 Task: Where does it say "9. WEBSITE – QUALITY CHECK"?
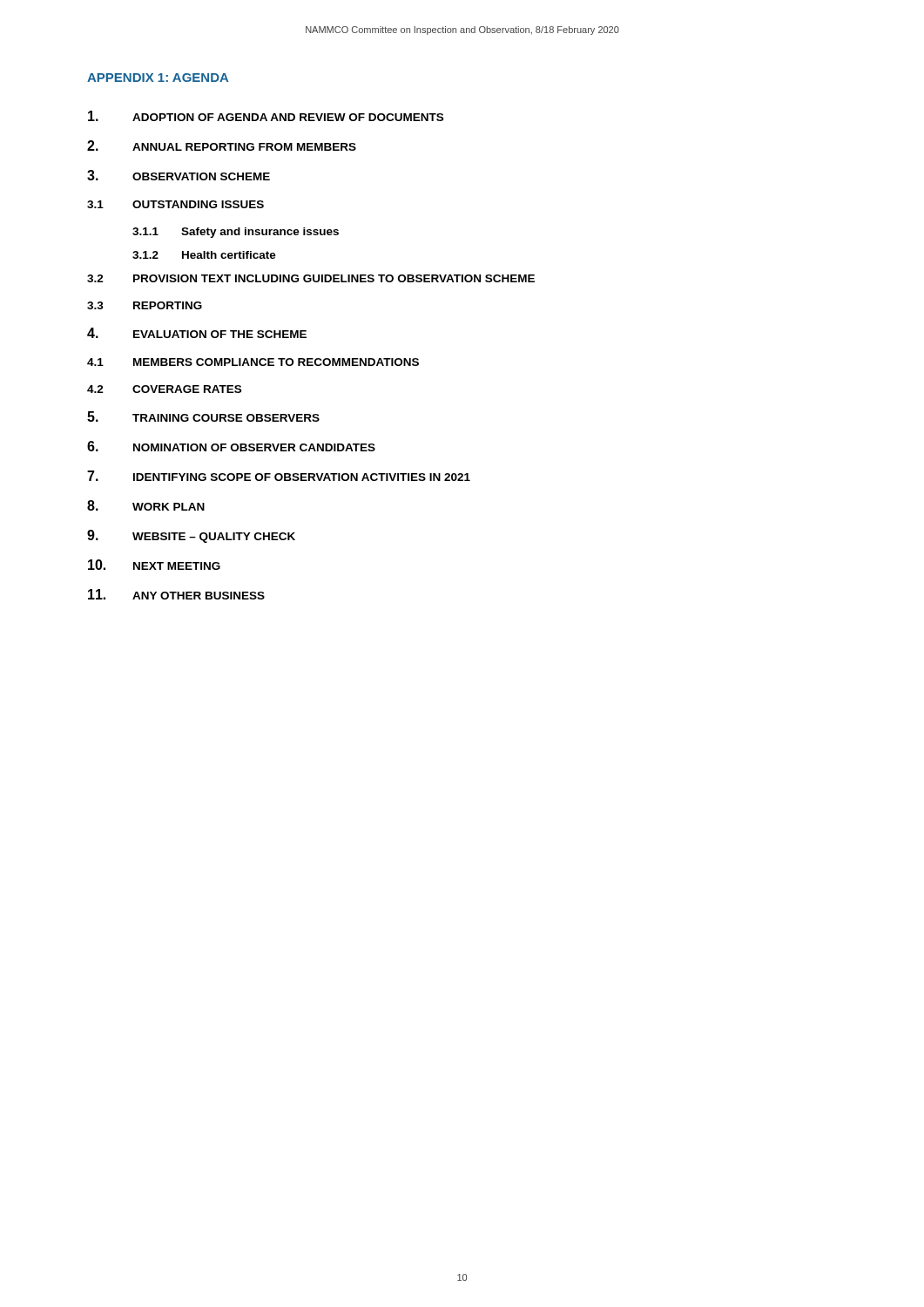191,536
